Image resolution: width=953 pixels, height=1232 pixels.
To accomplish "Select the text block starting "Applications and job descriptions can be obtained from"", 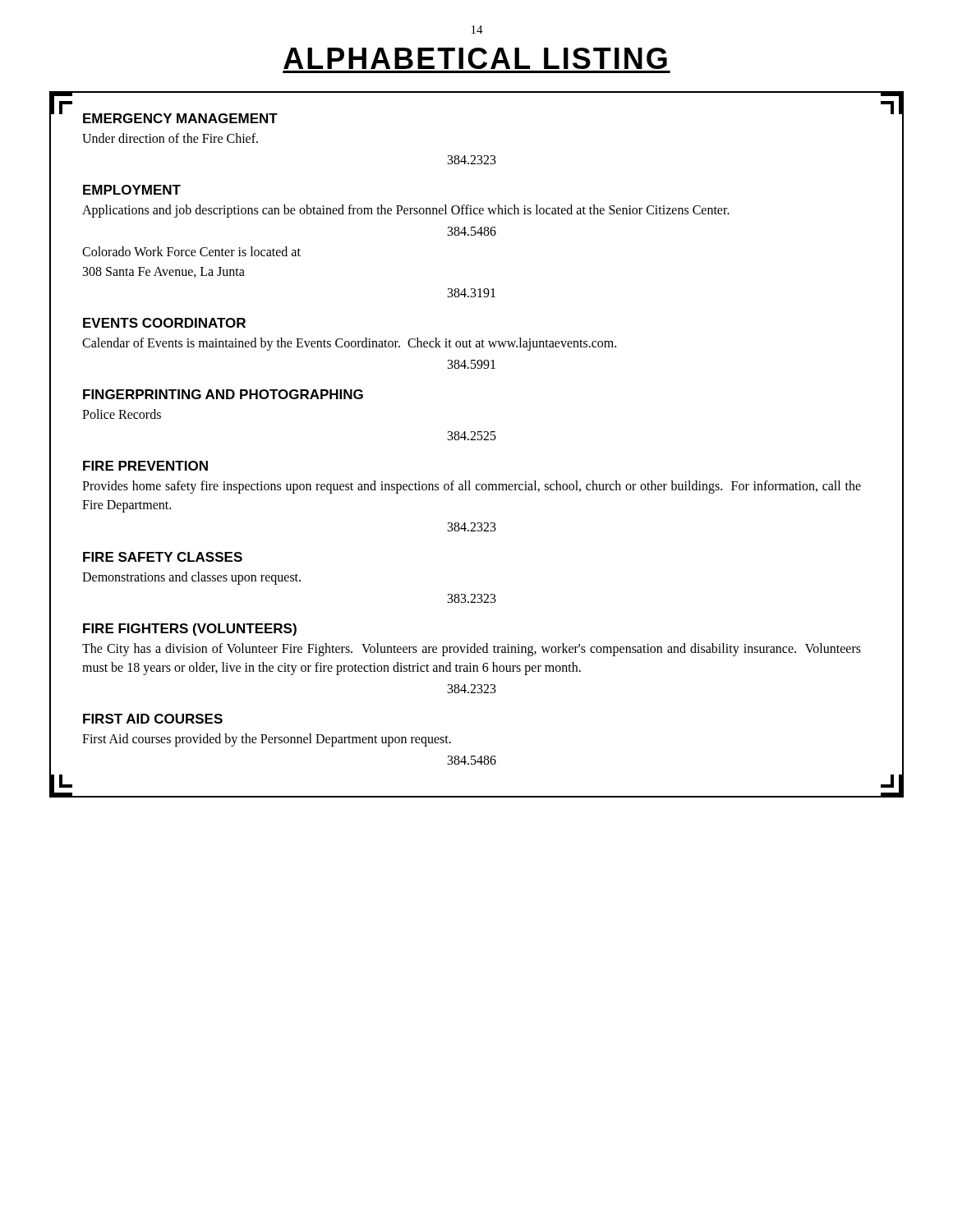I will click(406, 210).
